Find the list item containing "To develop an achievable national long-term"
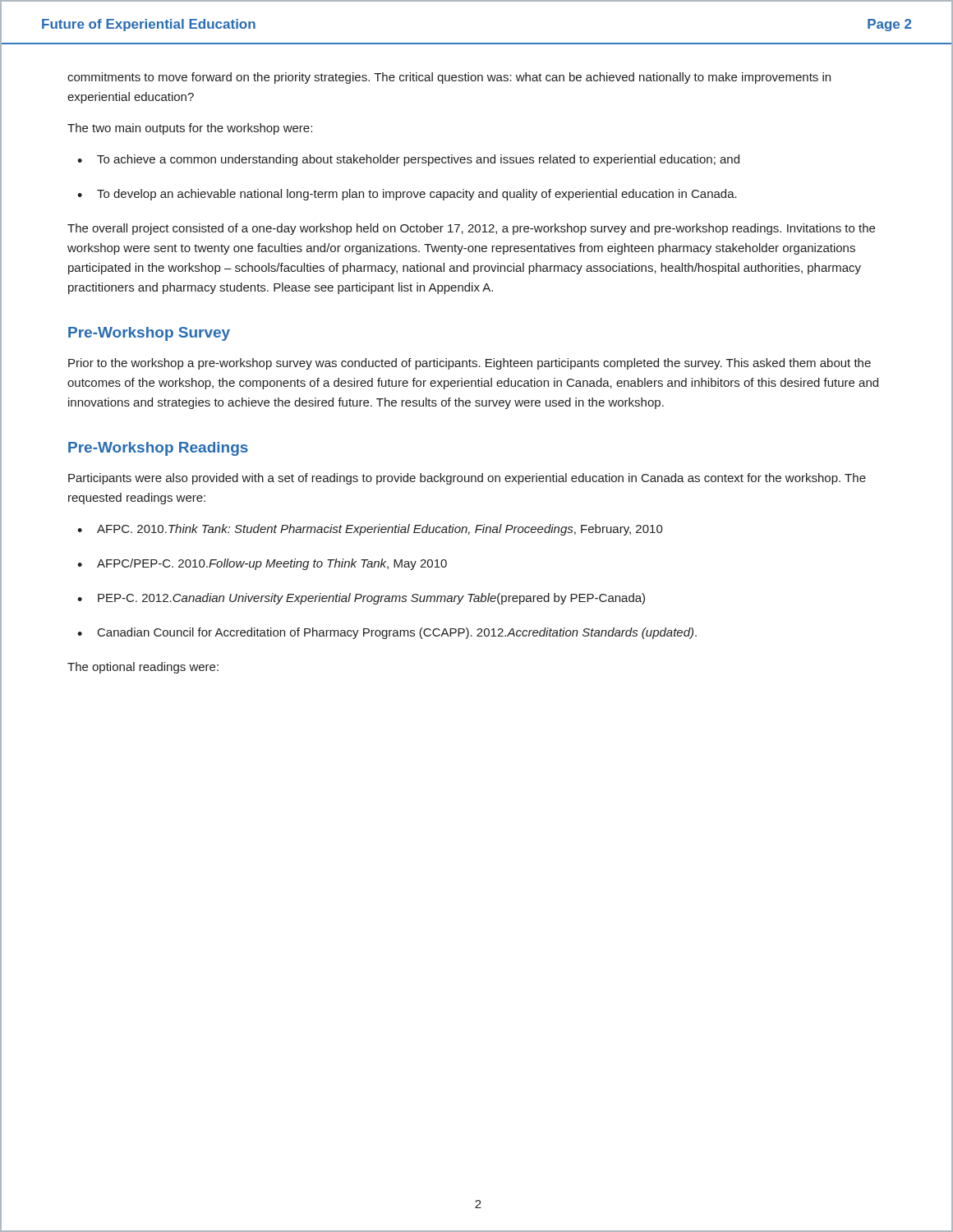Viewport: 953px width, 1232px height. 417,193
